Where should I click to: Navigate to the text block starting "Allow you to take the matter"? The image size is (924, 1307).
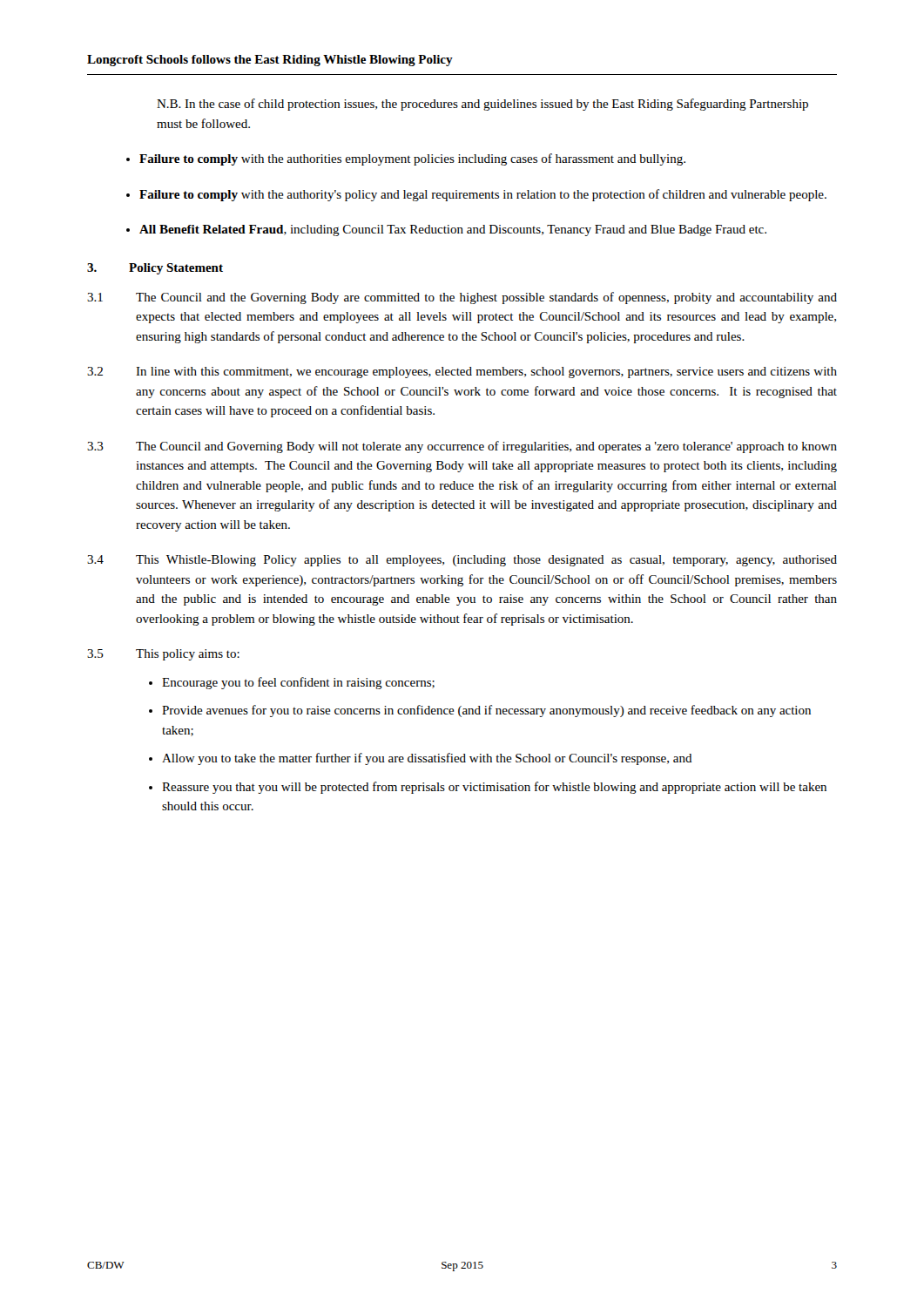427,758
